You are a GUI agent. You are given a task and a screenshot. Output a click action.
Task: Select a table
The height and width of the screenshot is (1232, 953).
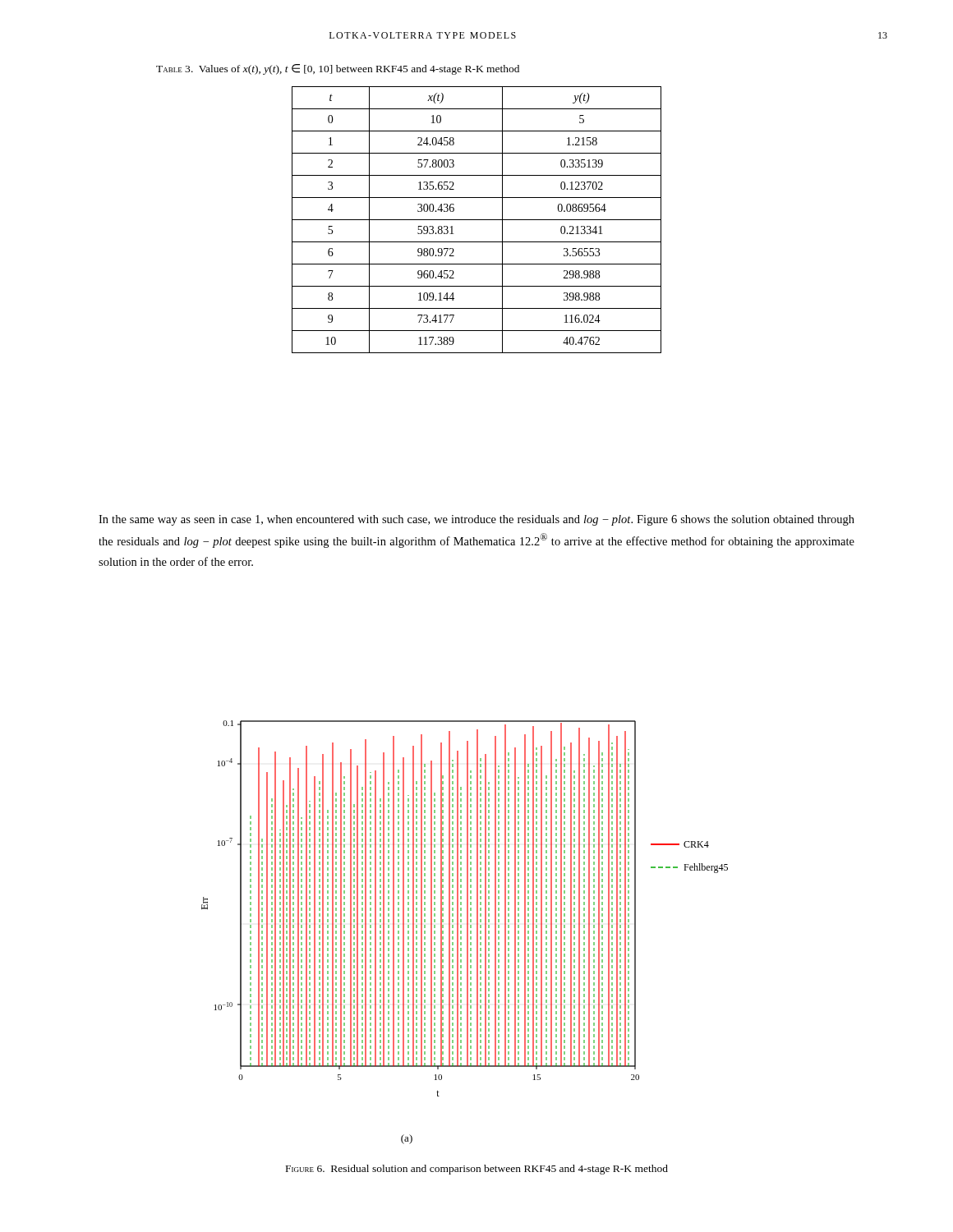476,220
